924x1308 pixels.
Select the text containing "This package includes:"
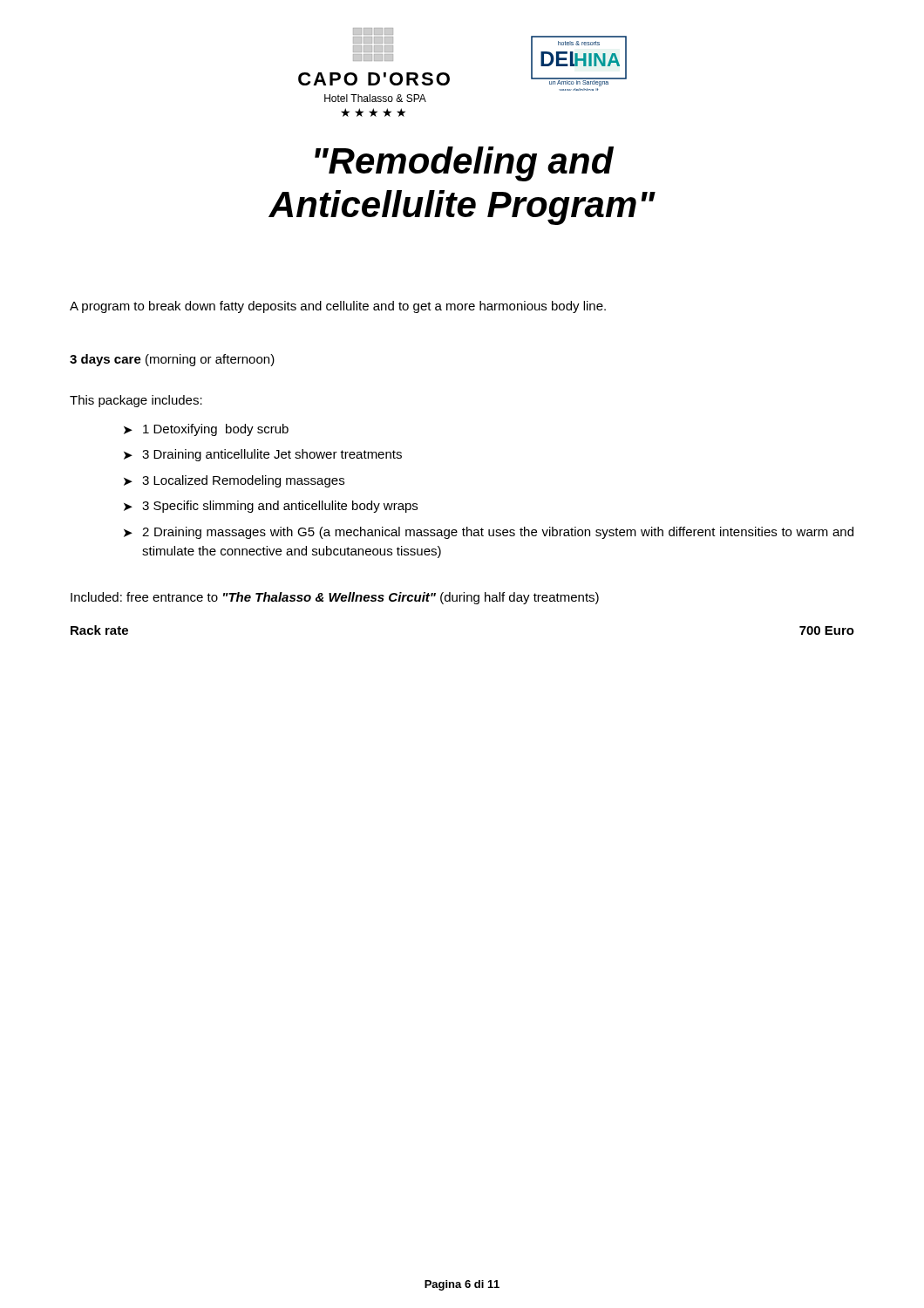[136, 399]
